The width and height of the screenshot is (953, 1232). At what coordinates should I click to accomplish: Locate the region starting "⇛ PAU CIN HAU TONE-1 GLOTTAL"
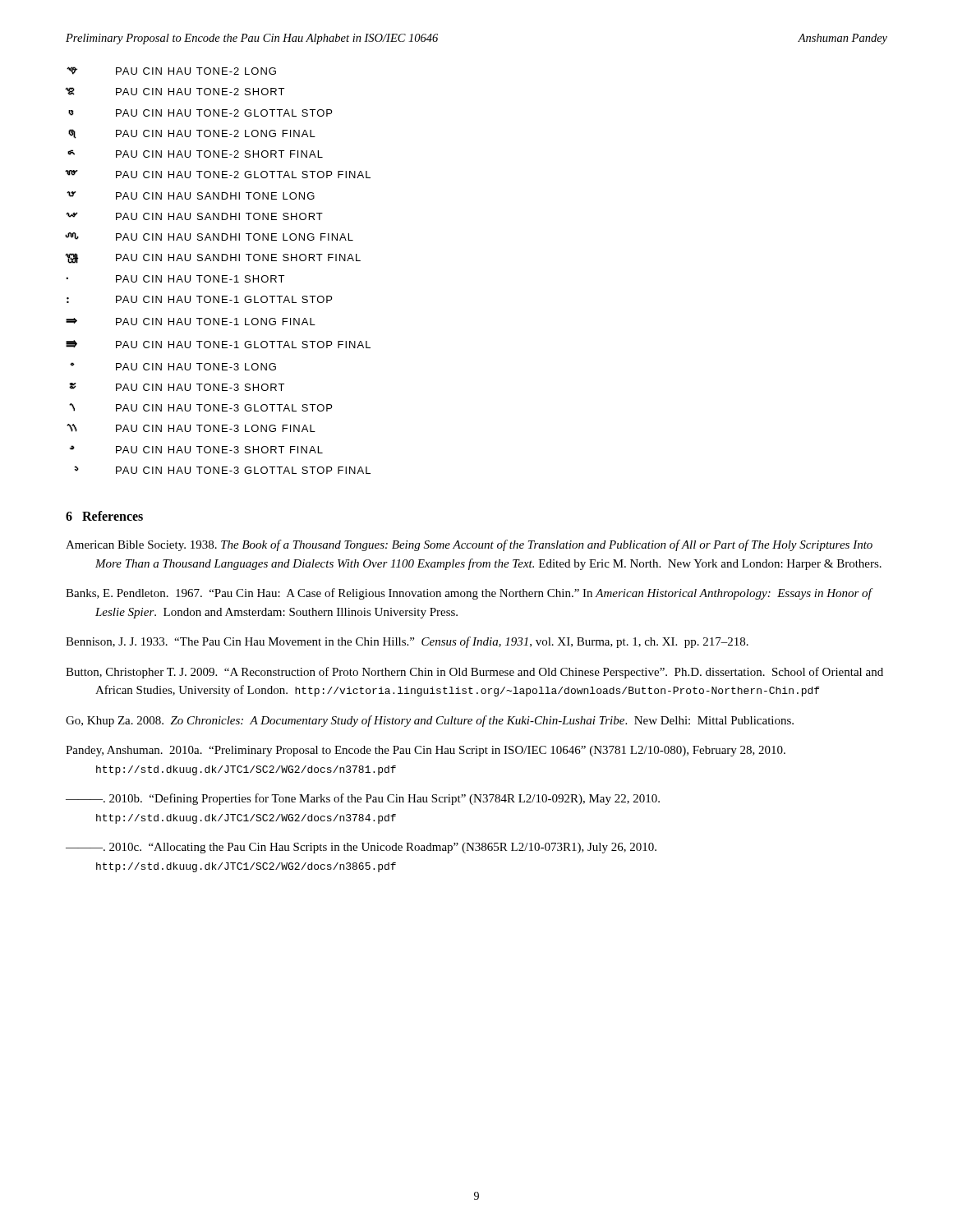219,345
